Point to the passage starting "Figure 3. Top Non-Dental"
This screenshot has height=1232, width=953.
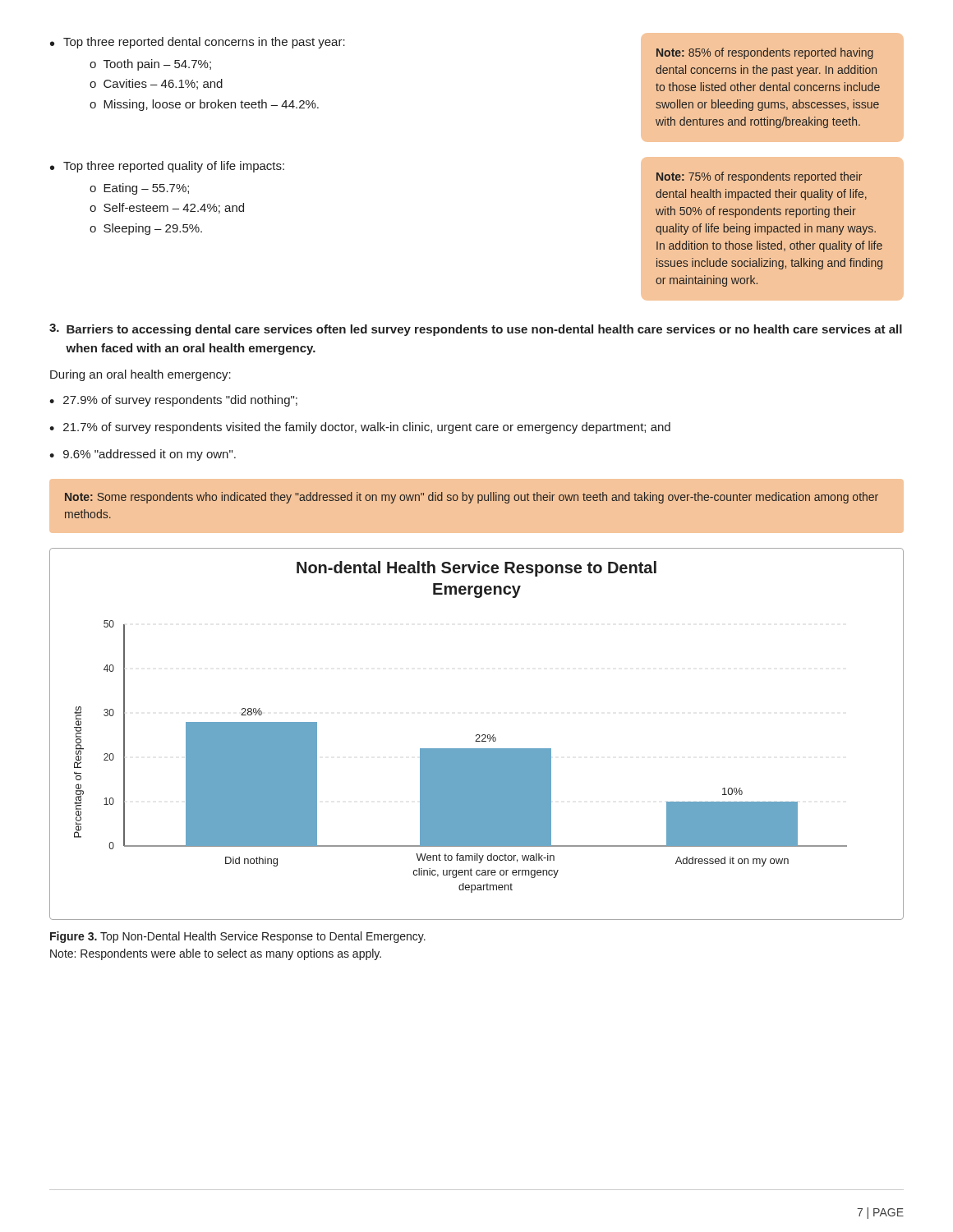[238, 945]
